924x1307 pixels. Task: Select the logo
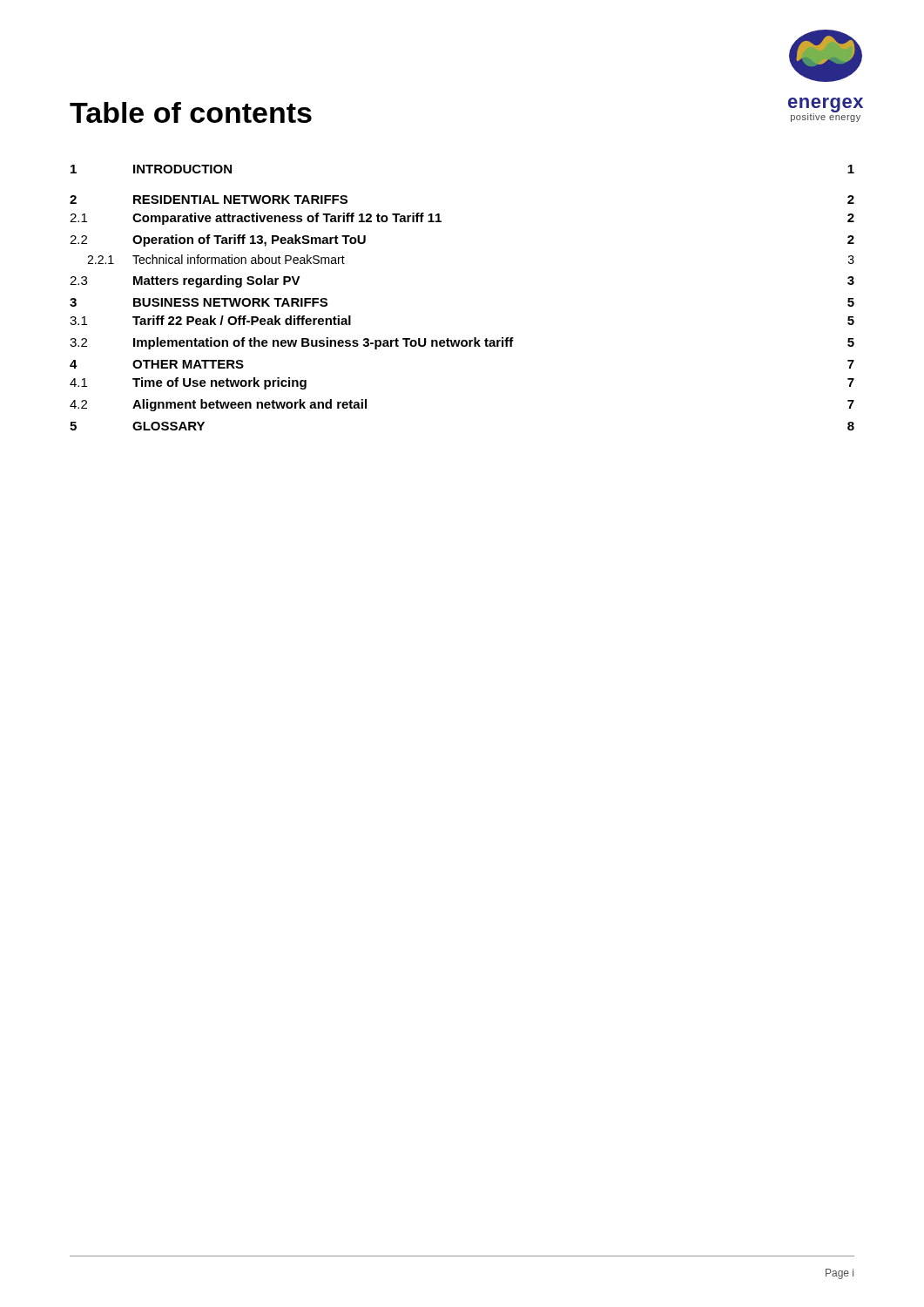[x=826, y=75]
